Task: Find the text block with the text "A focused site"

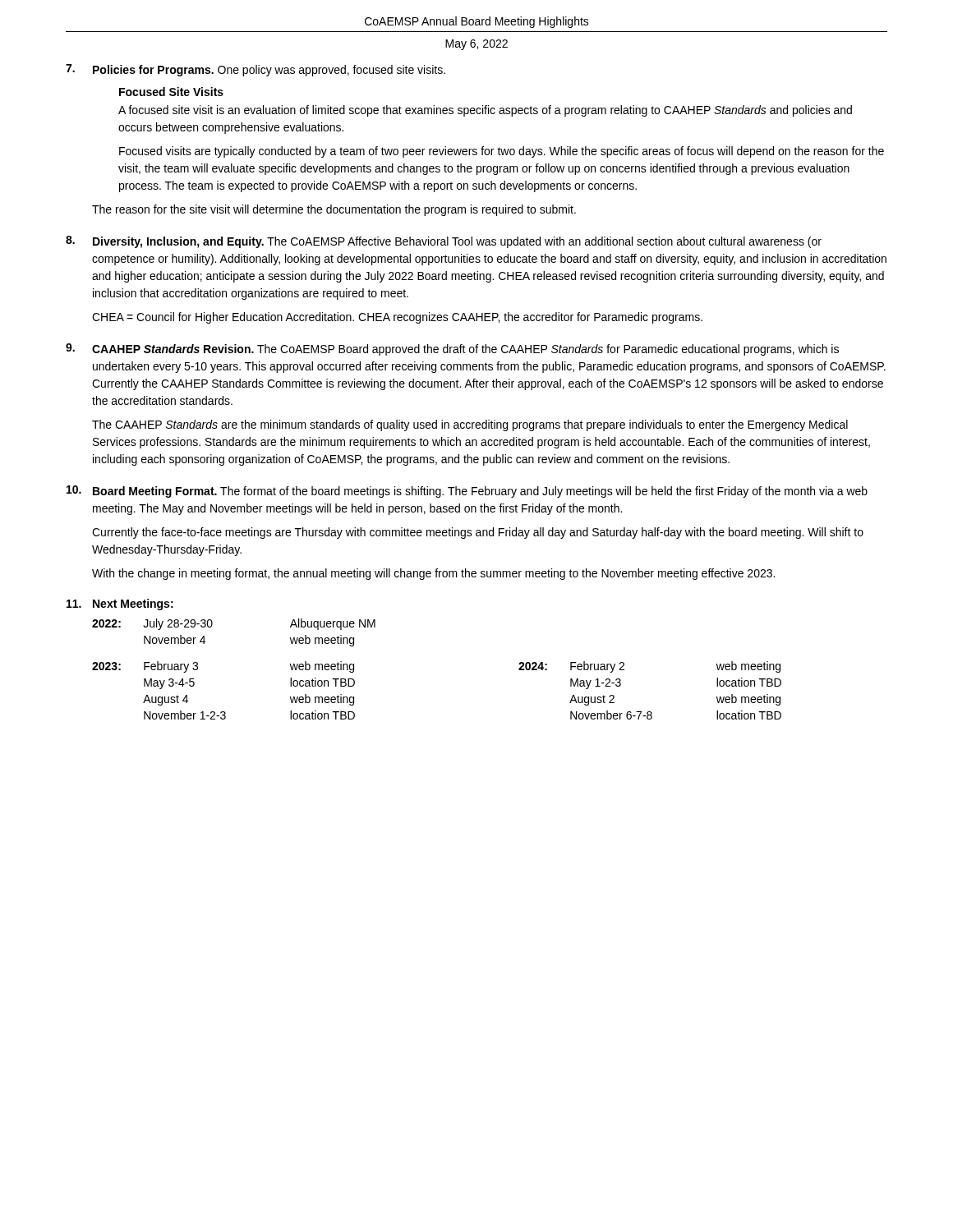Action: [x=503, y=148]
